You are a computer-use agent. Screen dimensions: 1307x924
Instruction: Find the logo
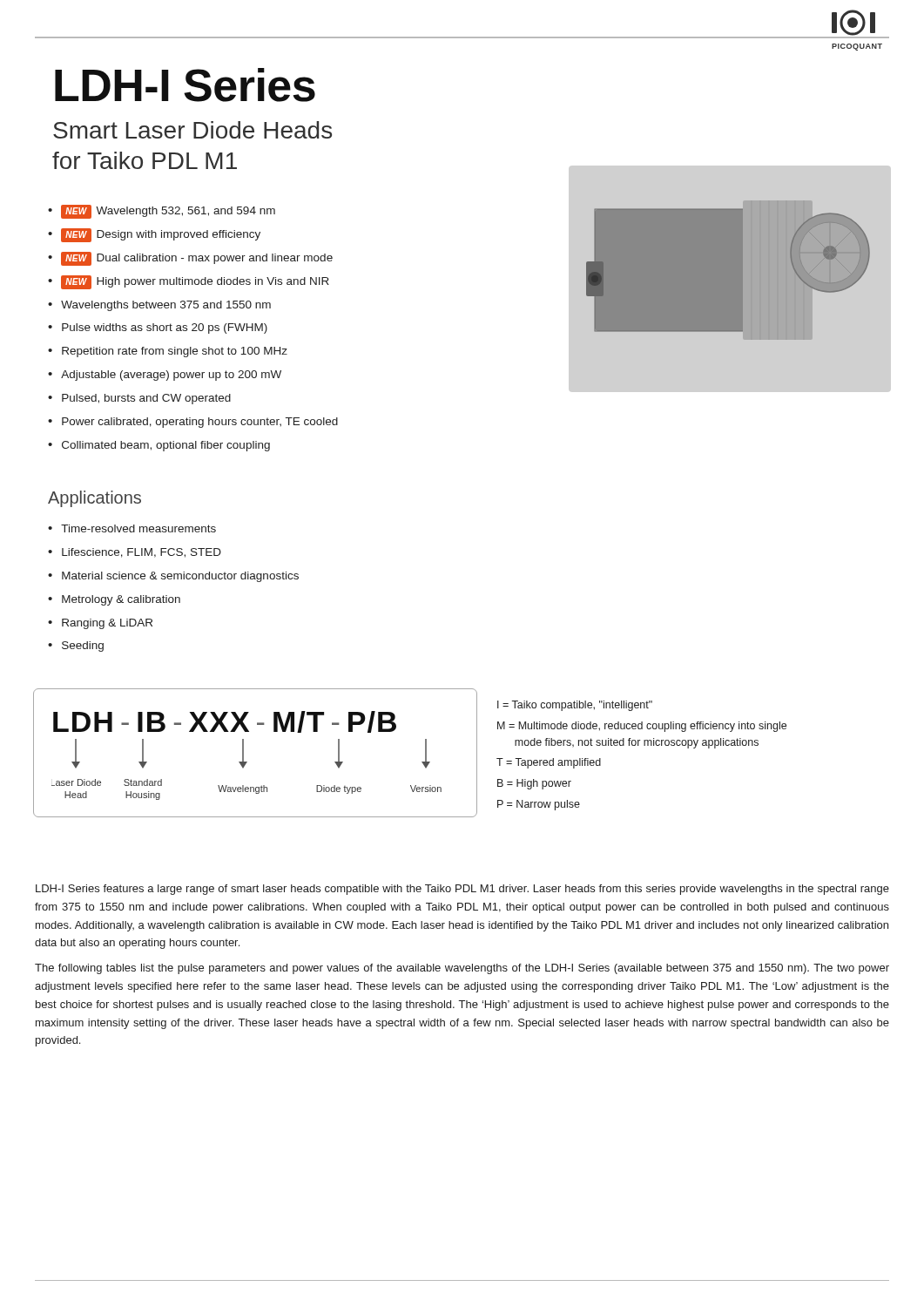tap(860, 33)
